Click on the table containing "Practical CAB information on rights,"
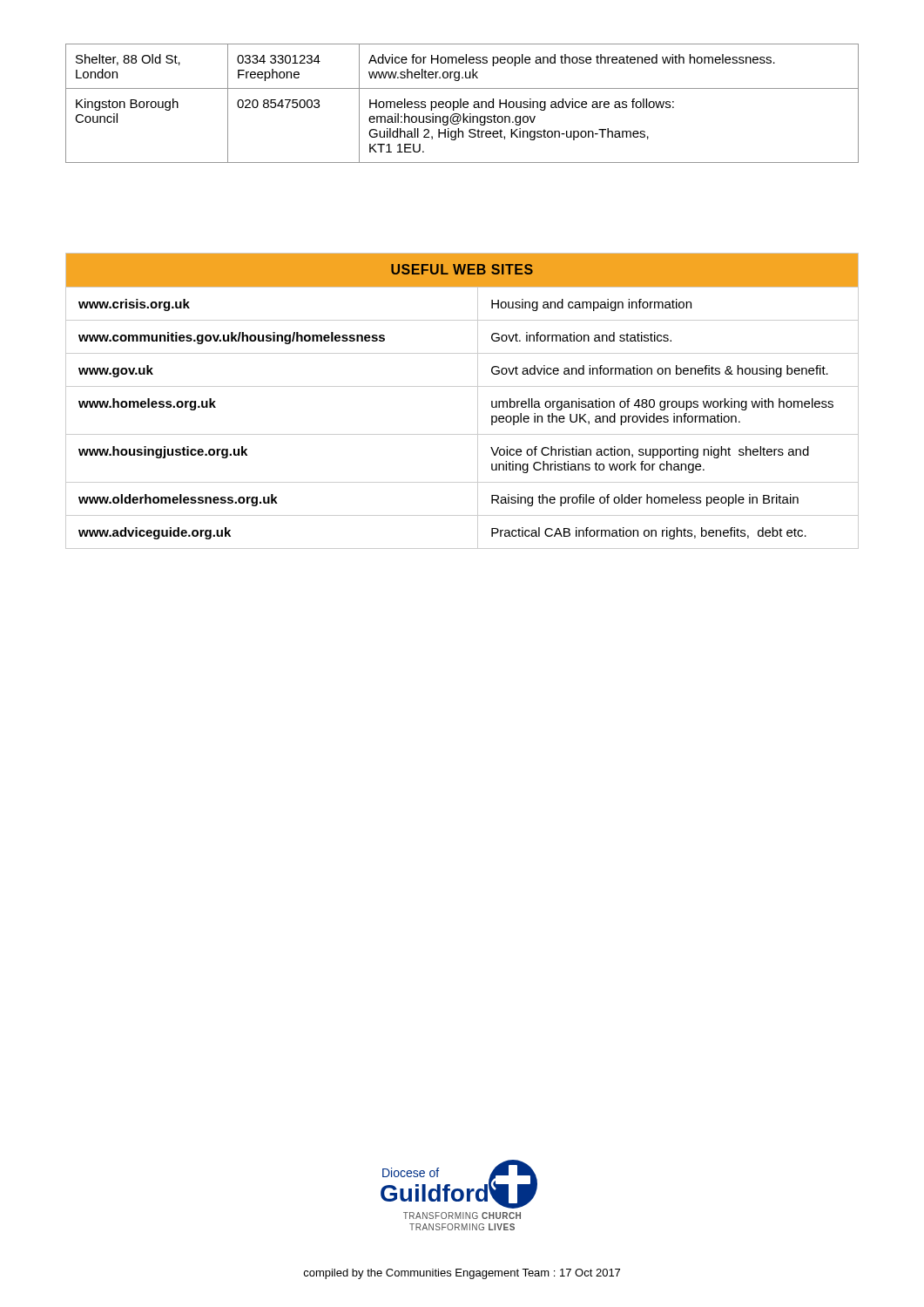The width and height of the screenshot is (924, 1307). click(462, 401)
